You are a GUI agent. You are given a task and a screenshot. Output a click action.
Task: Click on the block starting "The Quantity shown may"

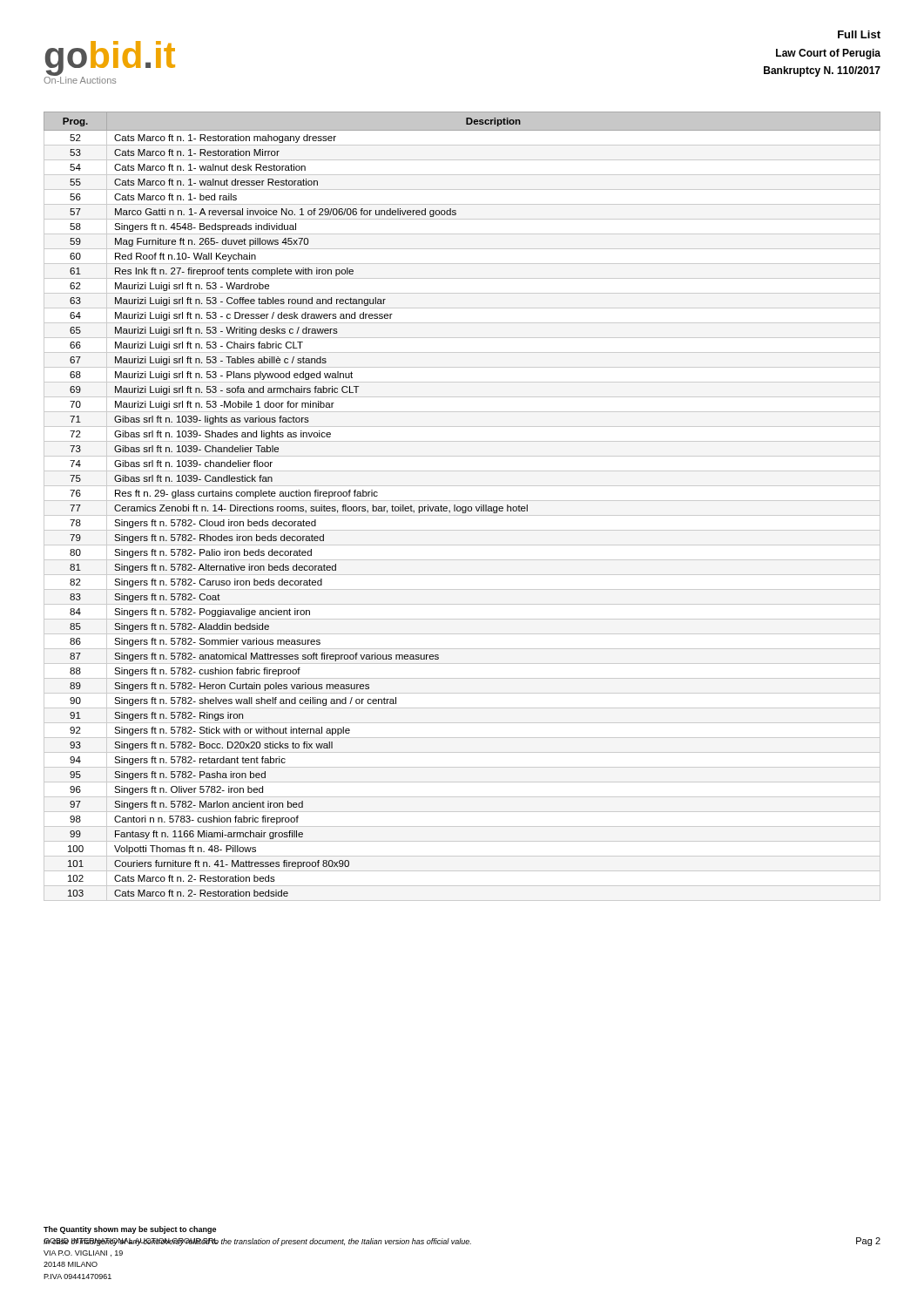pyautogui.click(x=258, y=1236)
